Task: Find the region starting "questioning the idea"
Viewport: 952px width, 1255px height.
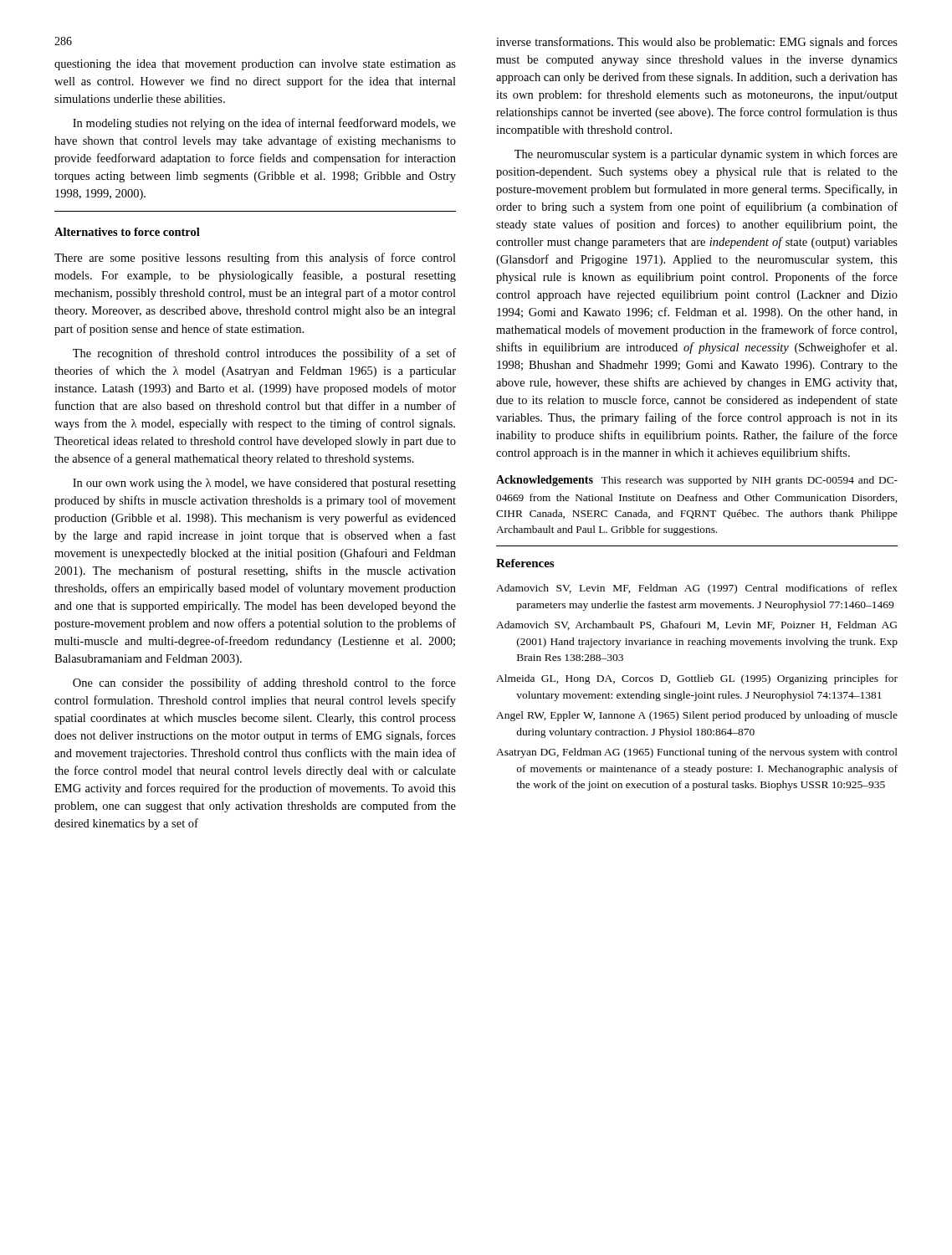Action: click(x=255, y=129)
